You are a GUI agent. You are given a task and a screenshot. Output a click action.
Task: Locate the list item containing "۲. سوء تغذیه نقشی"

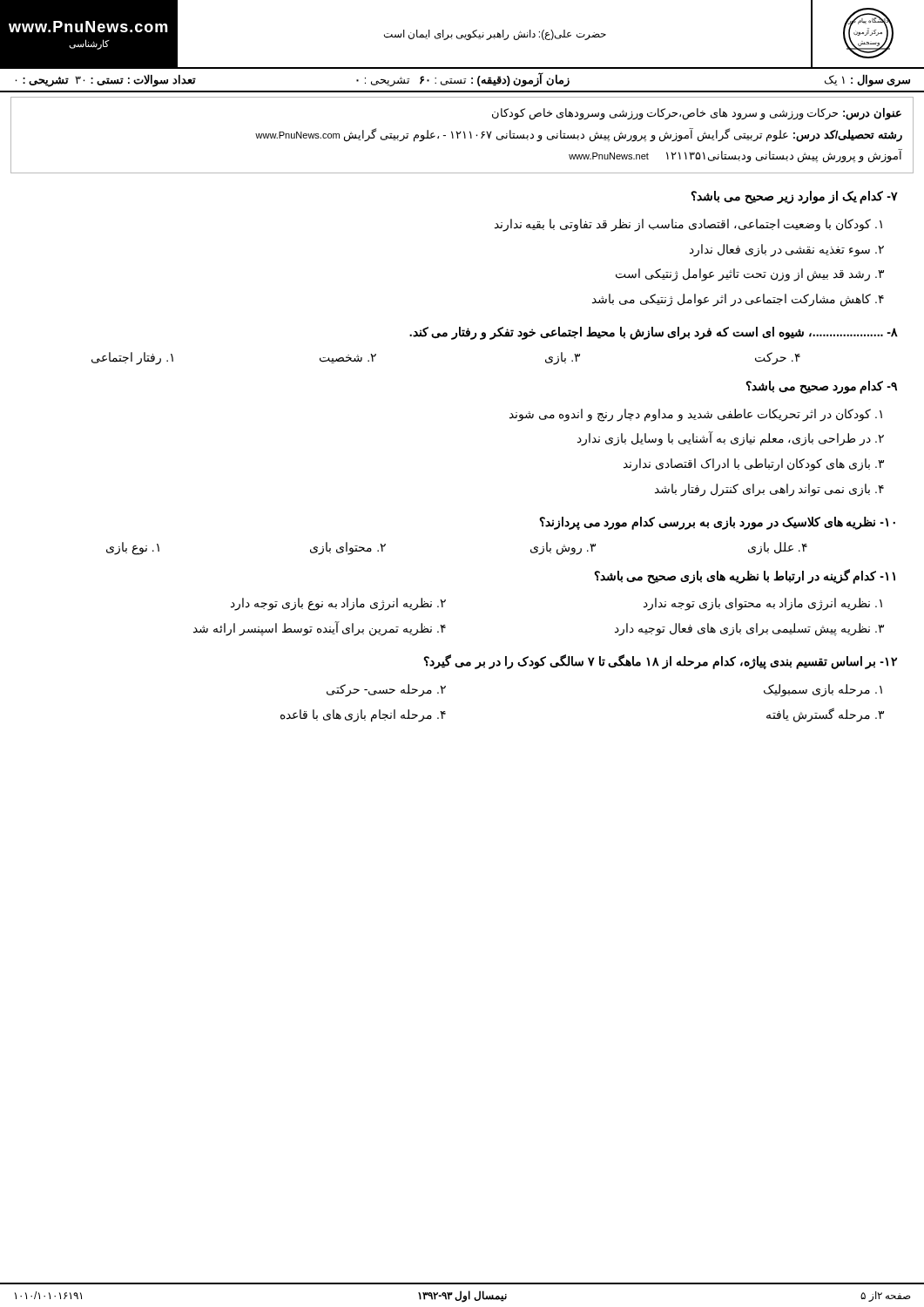pos(787,249)
